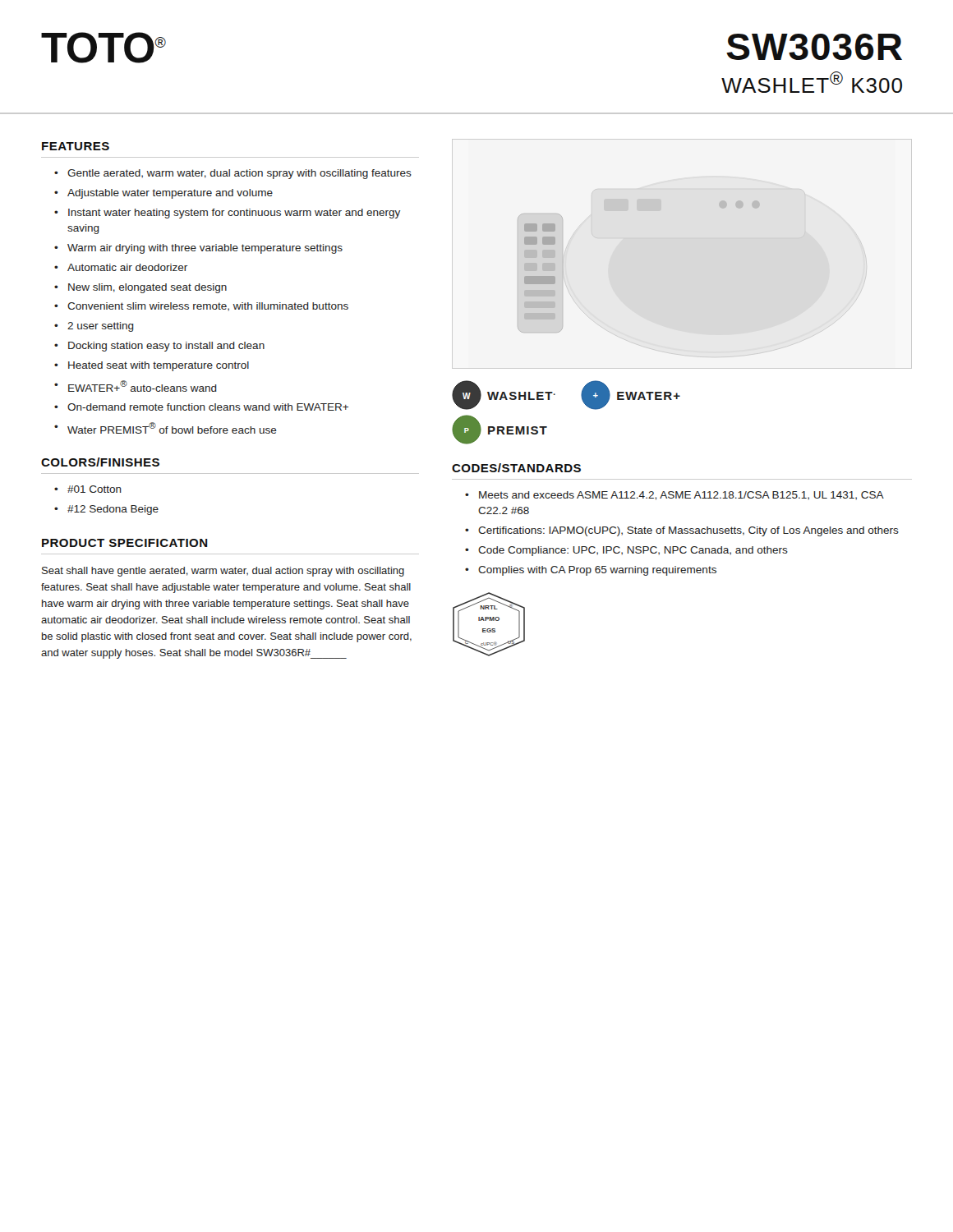
Task: Click on the list item that says "Gentle aerated, warm water, dual action"
Action: (239, 173)
